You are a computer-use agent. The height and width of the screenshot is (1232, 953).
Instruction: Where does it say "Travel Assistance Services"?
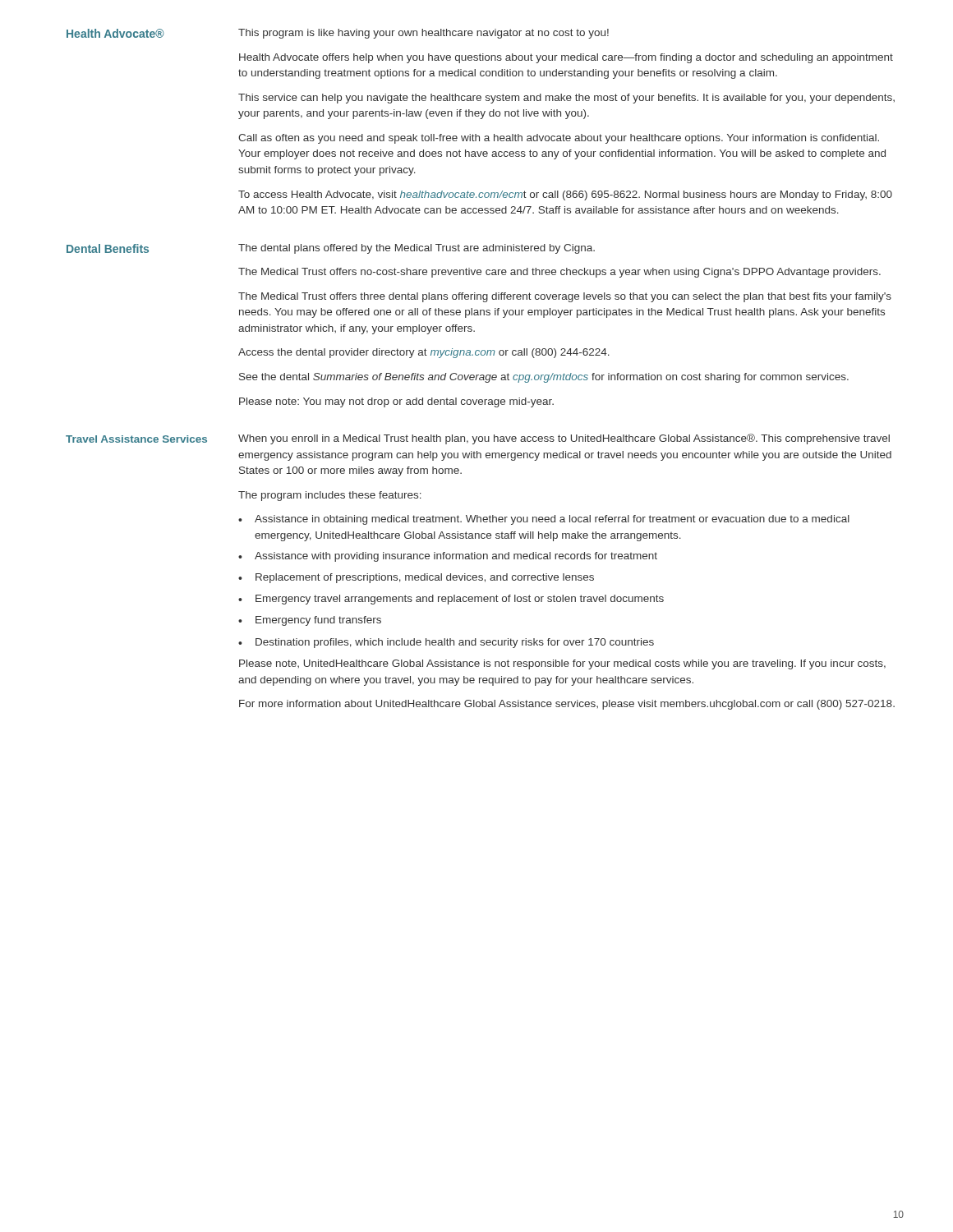(x=137, y=439)
